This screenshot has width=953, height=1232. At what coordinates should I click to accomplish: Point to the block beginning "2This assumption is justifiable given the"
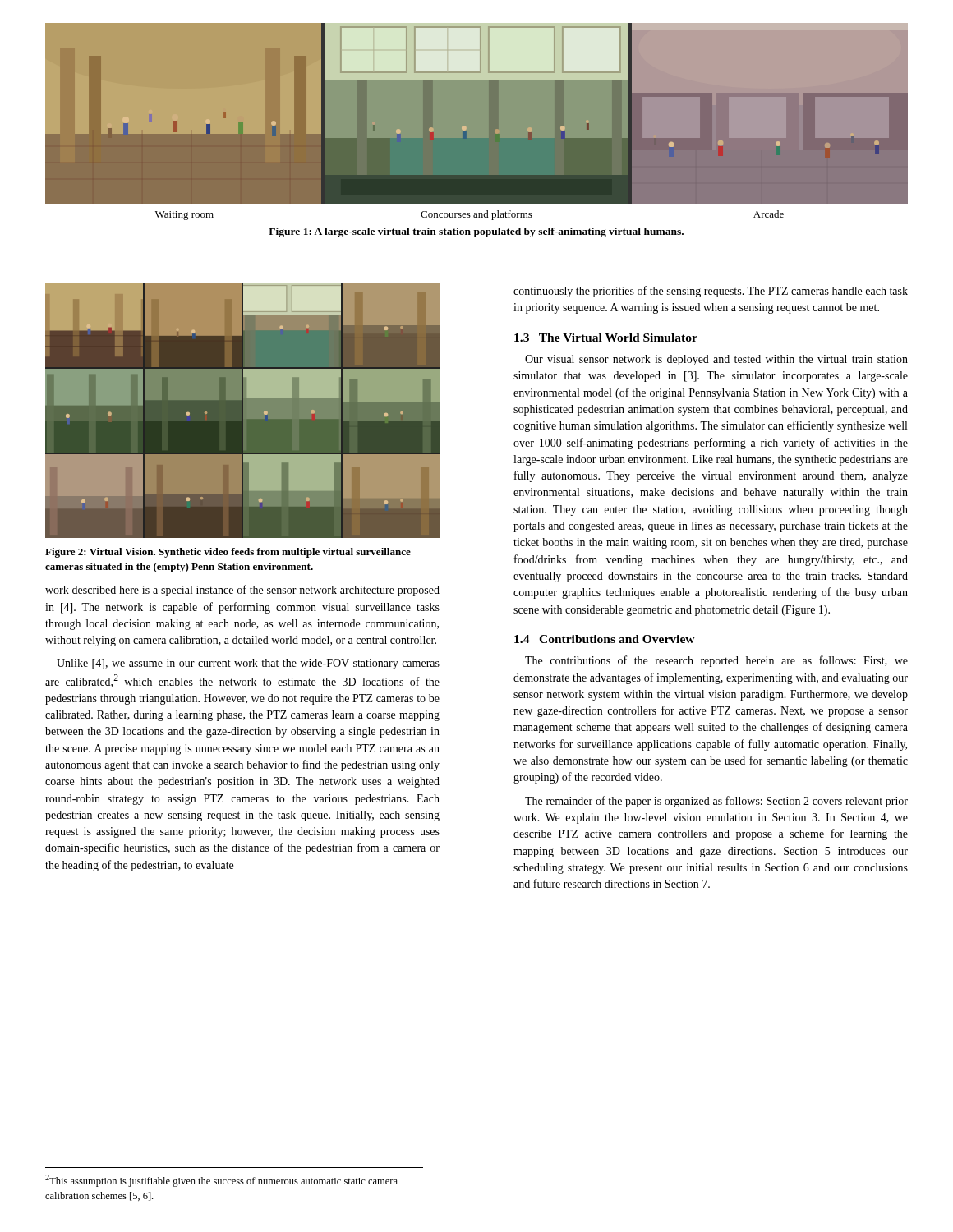pyautogui.click(x=221, y=1187)
